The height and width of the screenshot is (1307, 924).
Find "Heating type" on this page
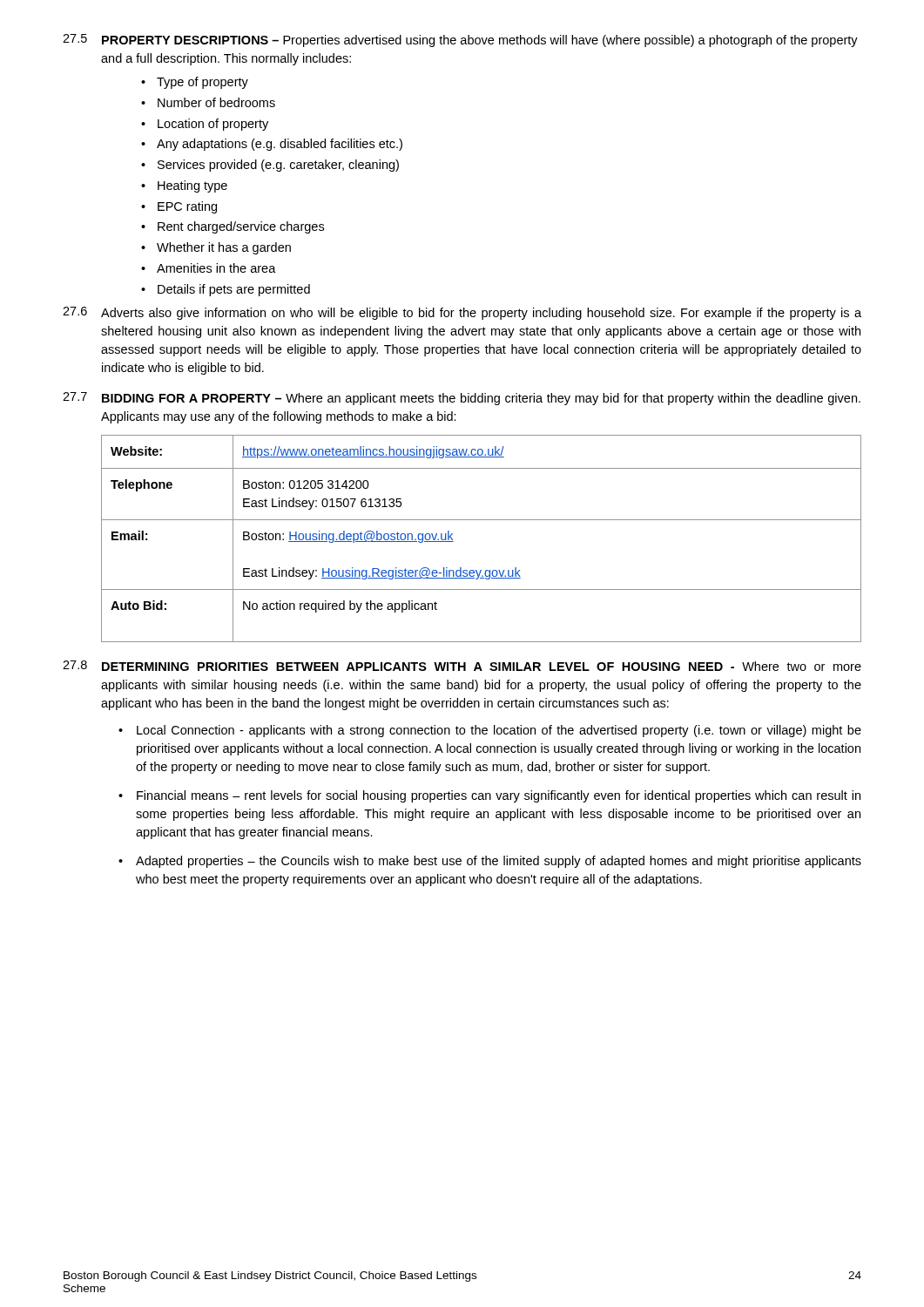click(x=192, y=185)
